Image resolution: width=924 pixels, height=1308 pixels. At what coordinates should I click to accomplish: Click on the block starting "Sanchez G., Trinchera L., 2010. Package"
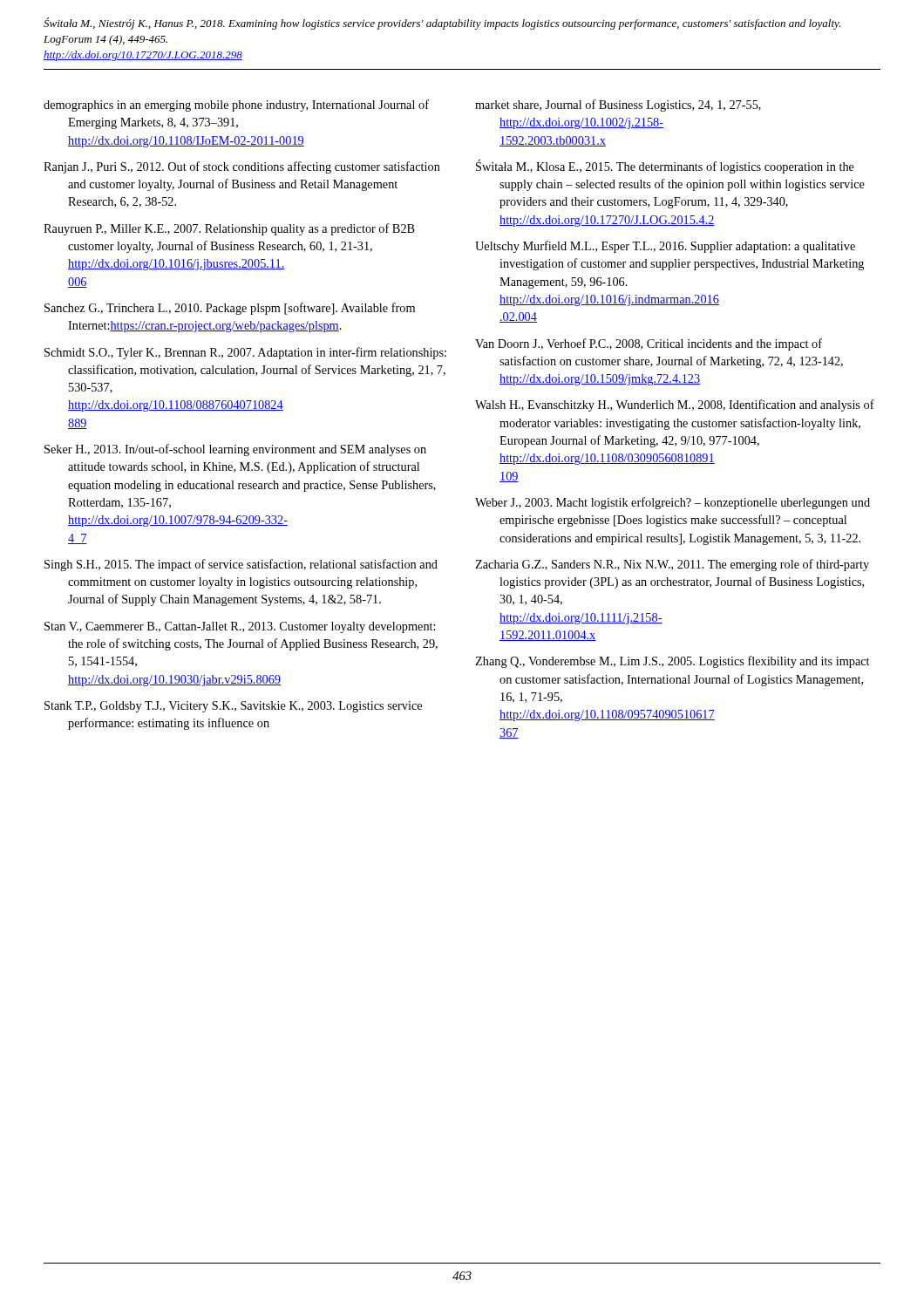(230, 317)
